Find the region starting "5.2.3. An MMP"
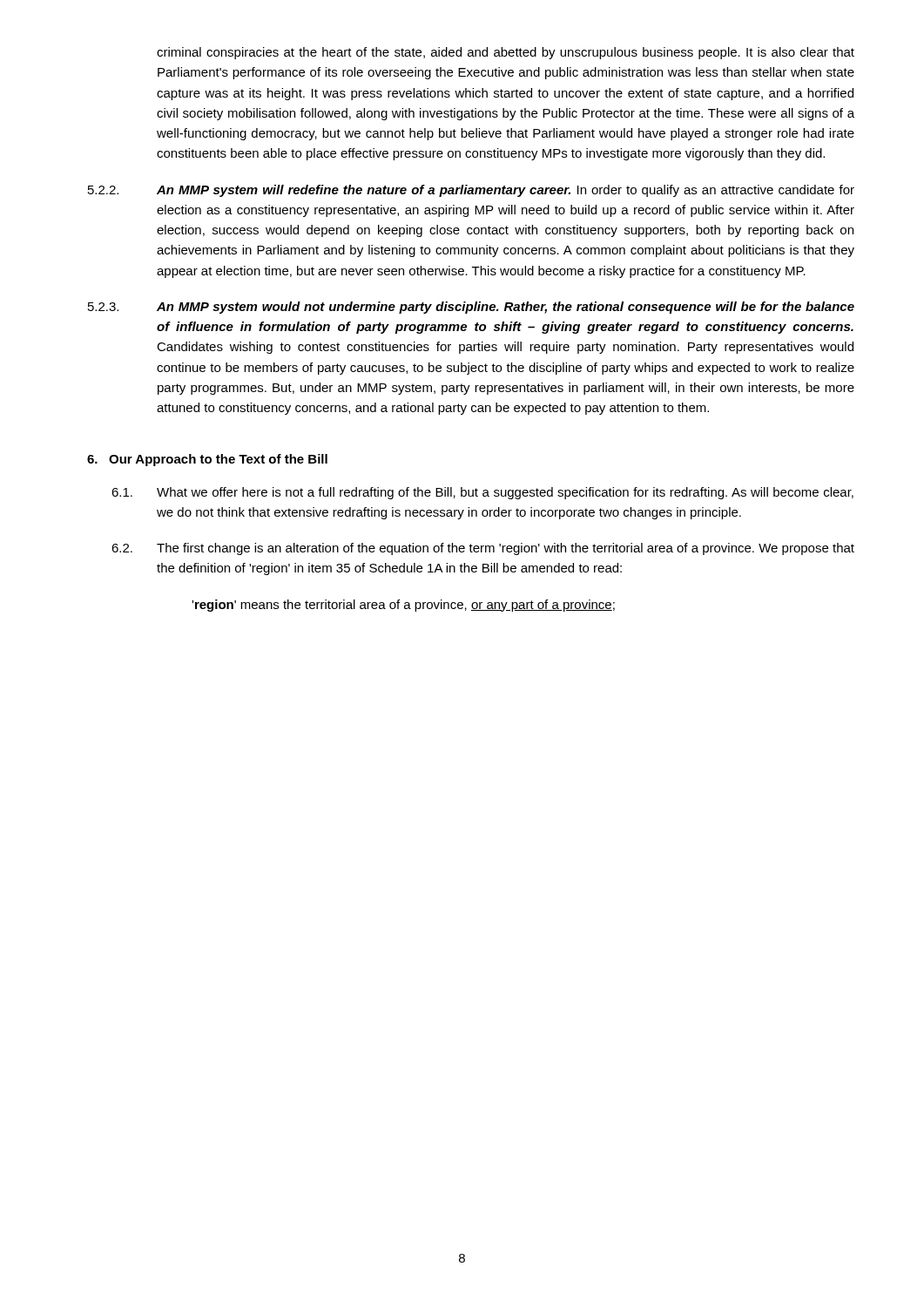924x1307 pixels. [471, 357]
